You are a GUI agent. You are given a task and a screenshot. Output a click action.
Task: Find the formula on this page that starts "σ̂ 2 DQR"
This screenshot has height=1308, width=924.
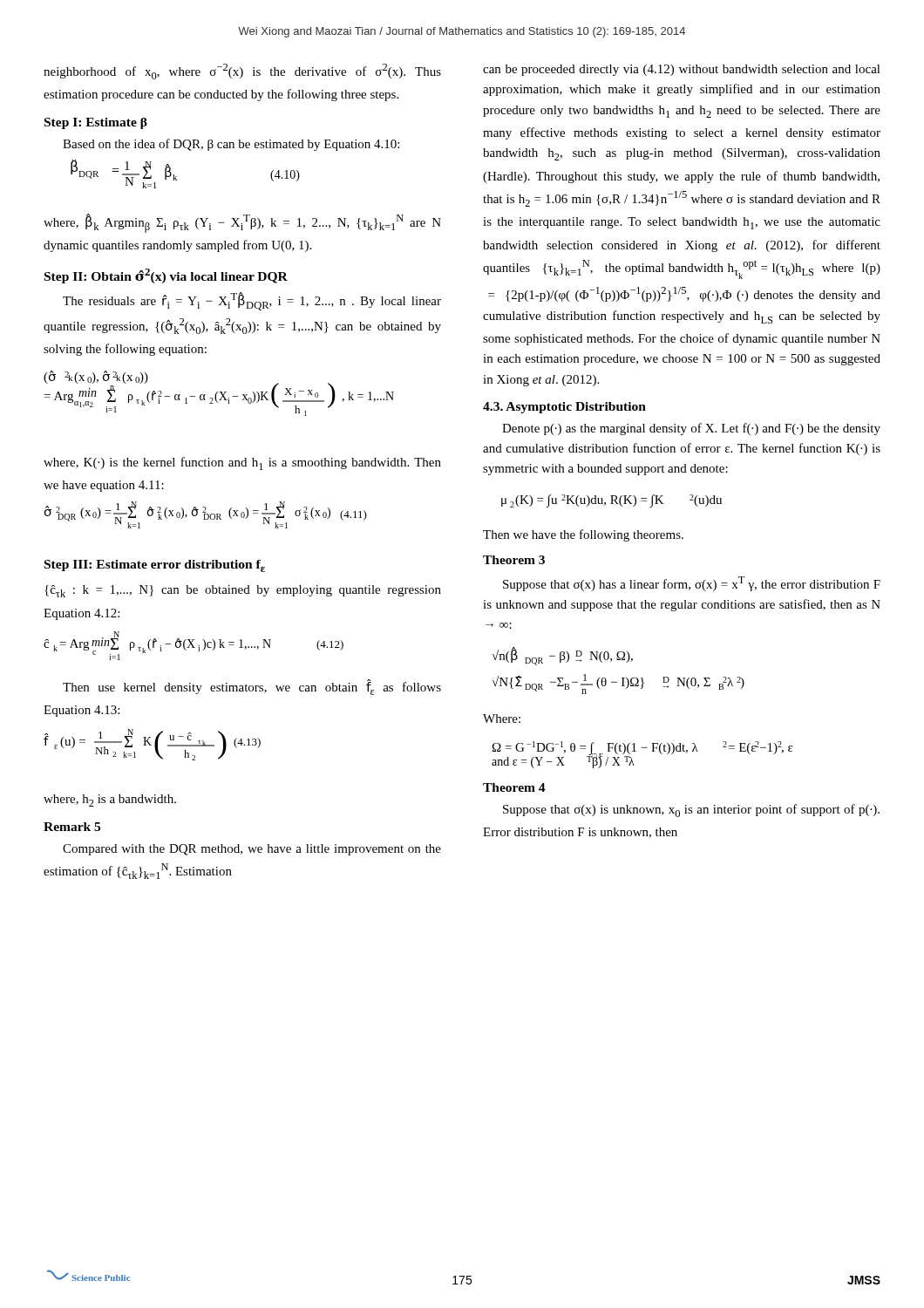[x=241, y=523]
